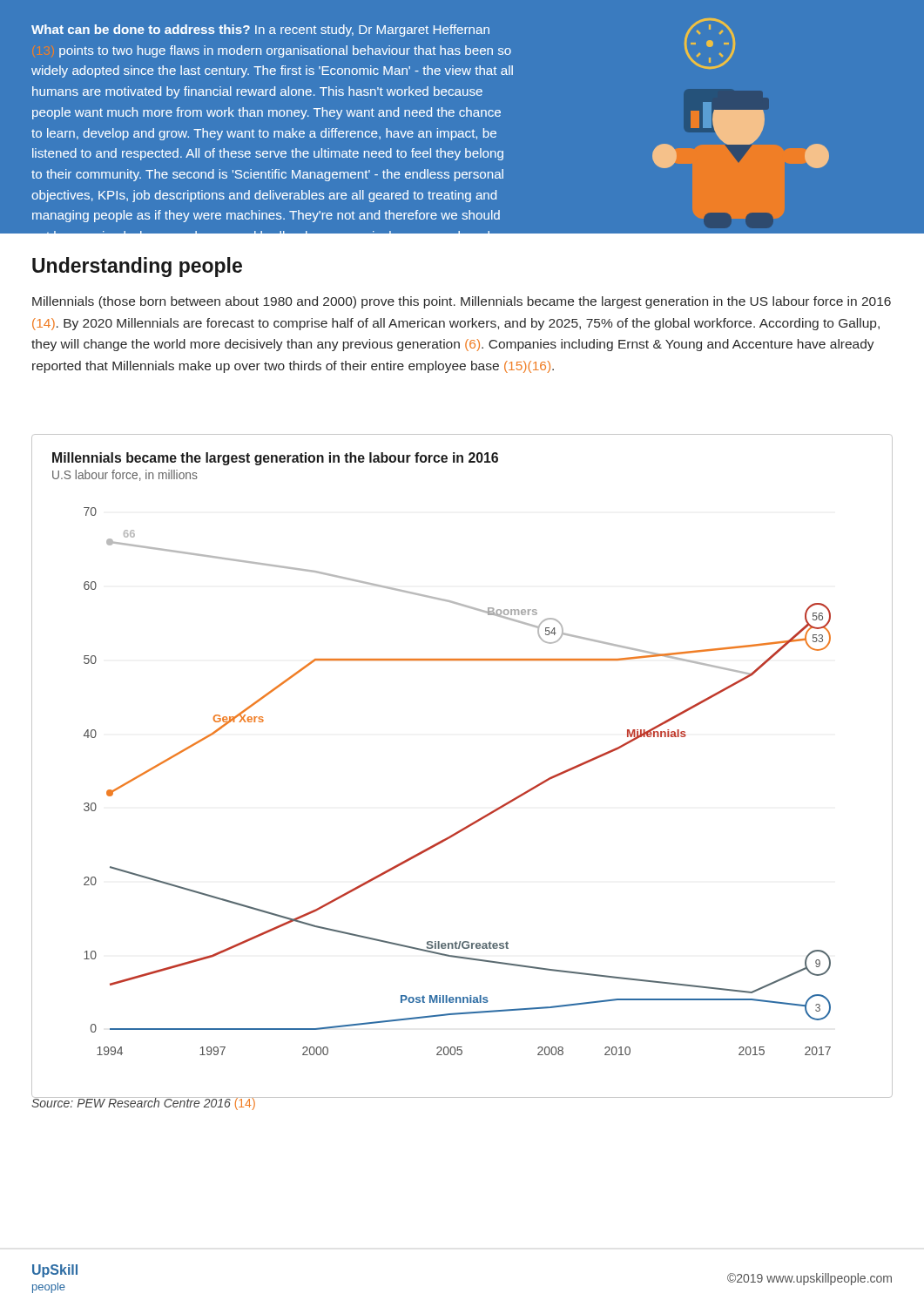Find the caption on this page that starts "Source: PEW Research Centre"
The image size is (924, 1307).
tap(249, 1103)
